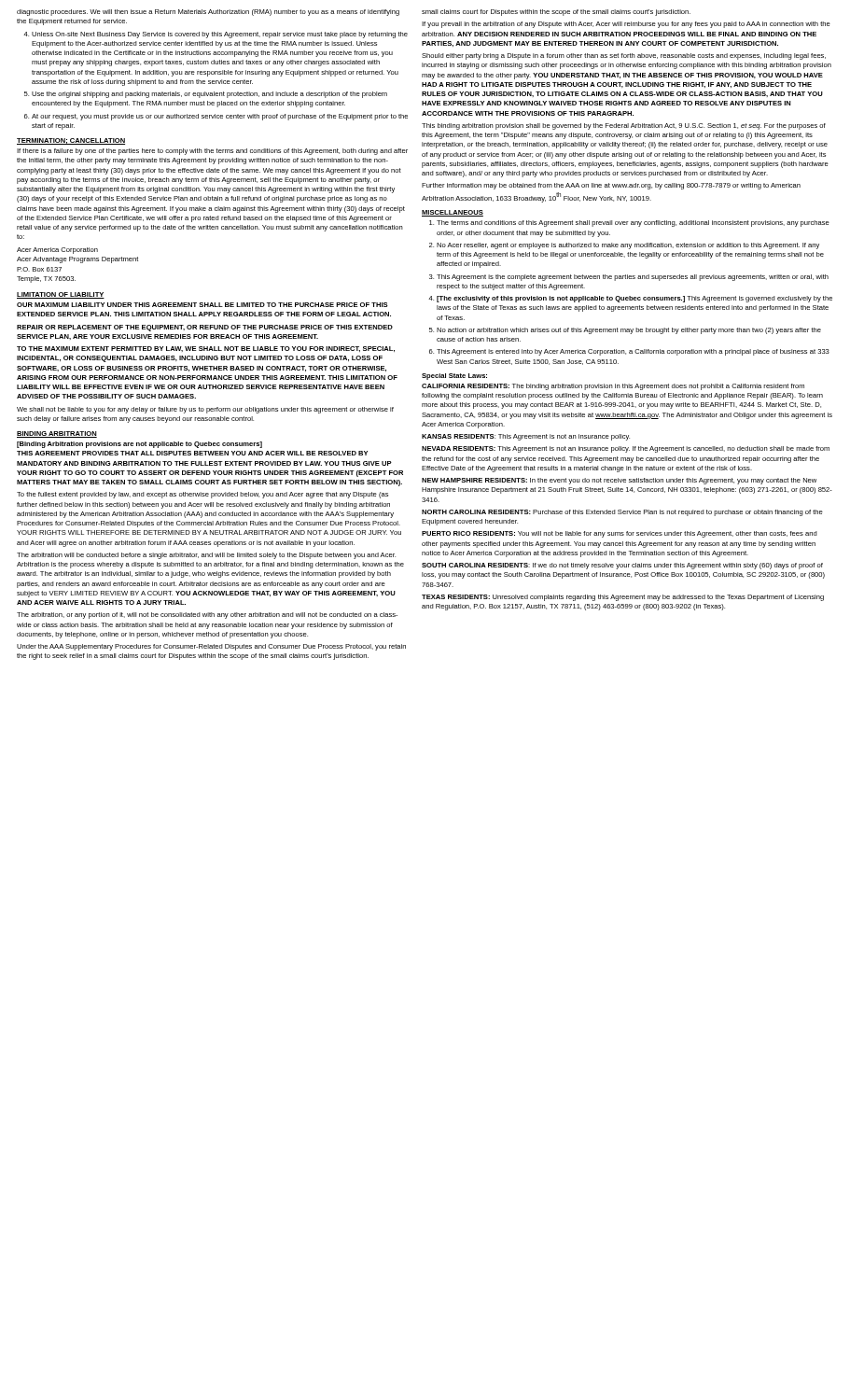This screenshot has width=850, height=1400.
Task: Locate the block of text that opens with "[Binding Arbitration provisions"
Action: pos(210,463)
